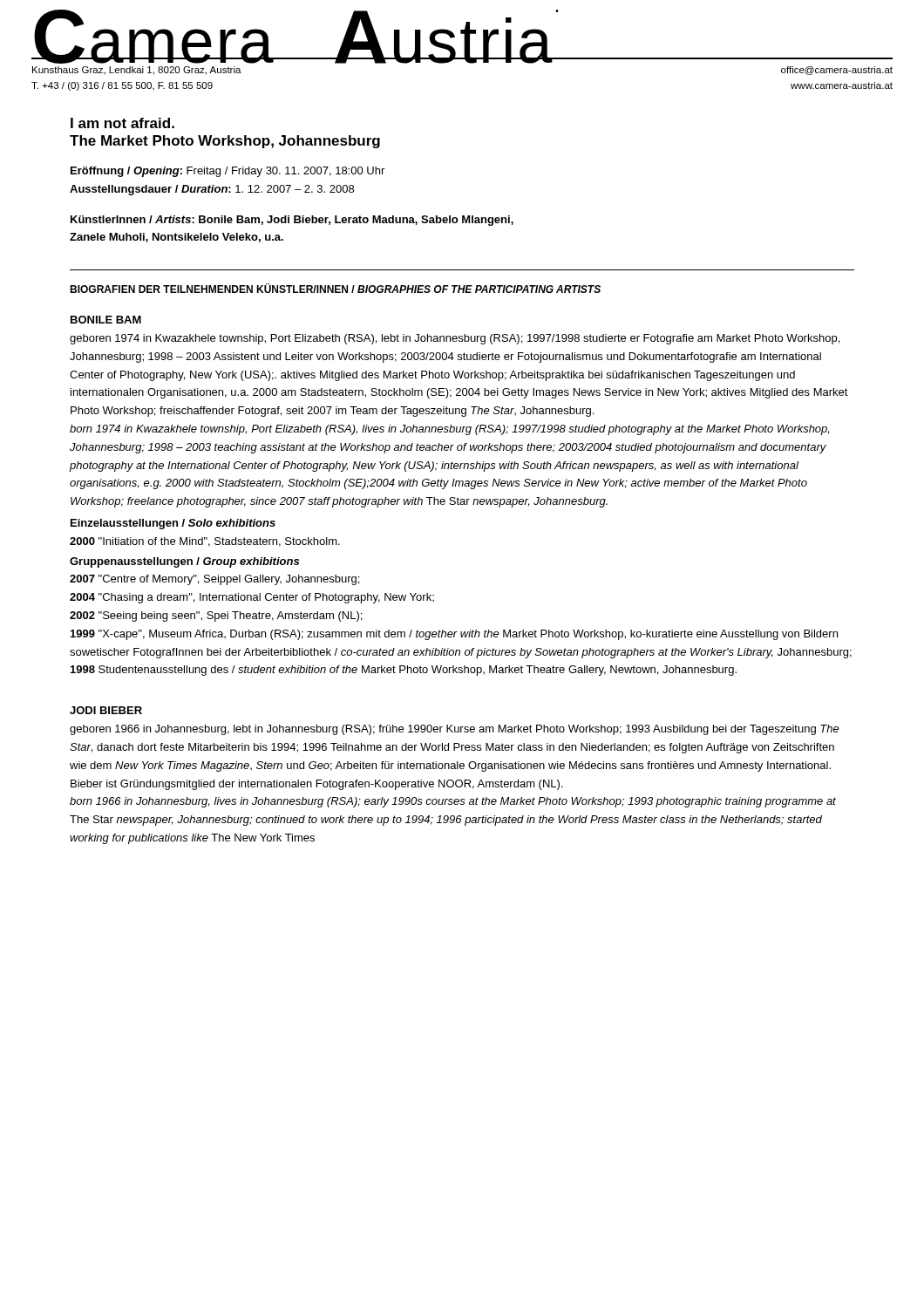The image size is (924, 1308).
Task: Find the text block that says "KünstlerInnen / Artists: Bonile Bam,"
Action: (292, 228)
